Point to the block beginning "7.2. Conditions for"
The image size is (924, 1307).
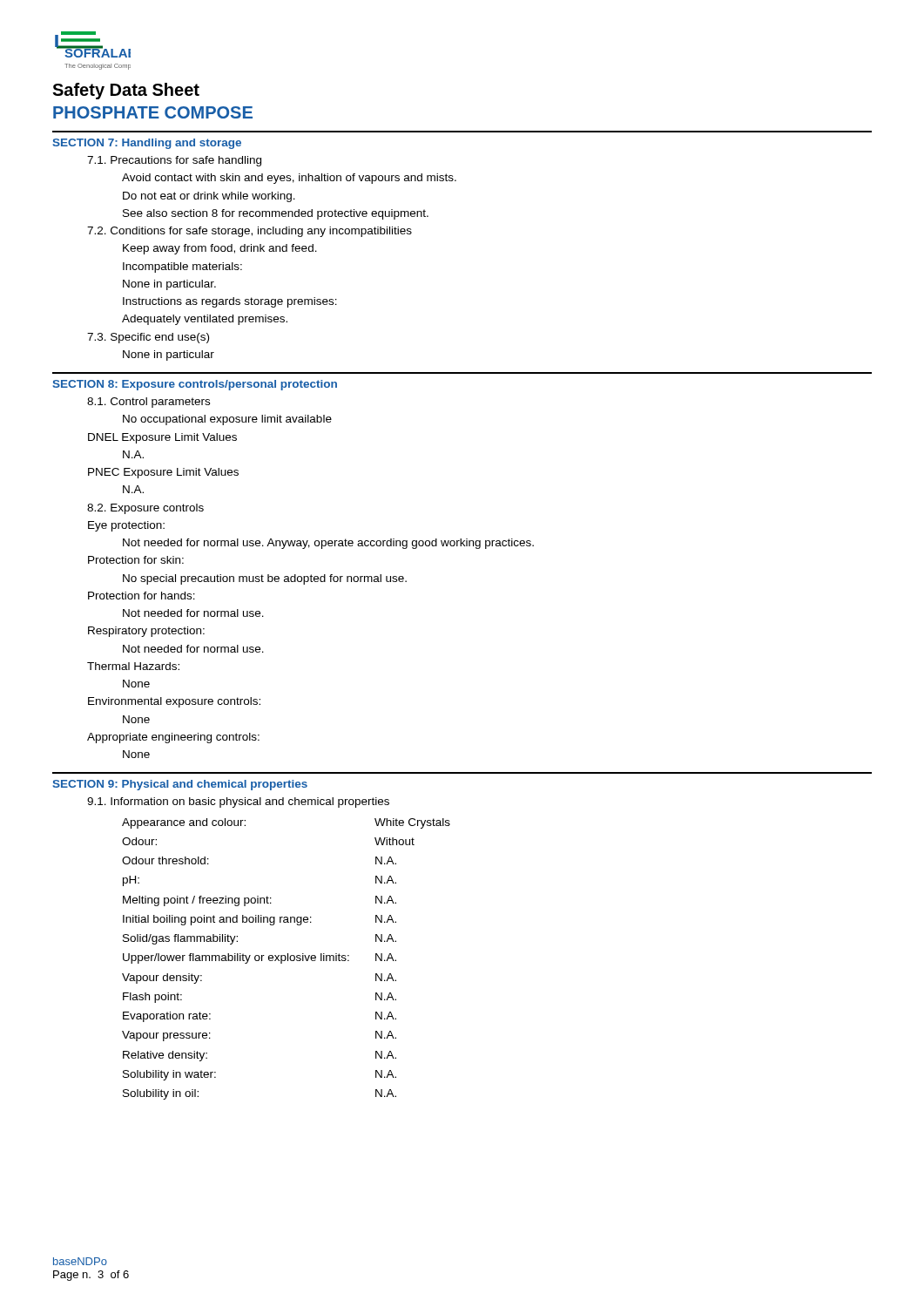click(250, 230)
